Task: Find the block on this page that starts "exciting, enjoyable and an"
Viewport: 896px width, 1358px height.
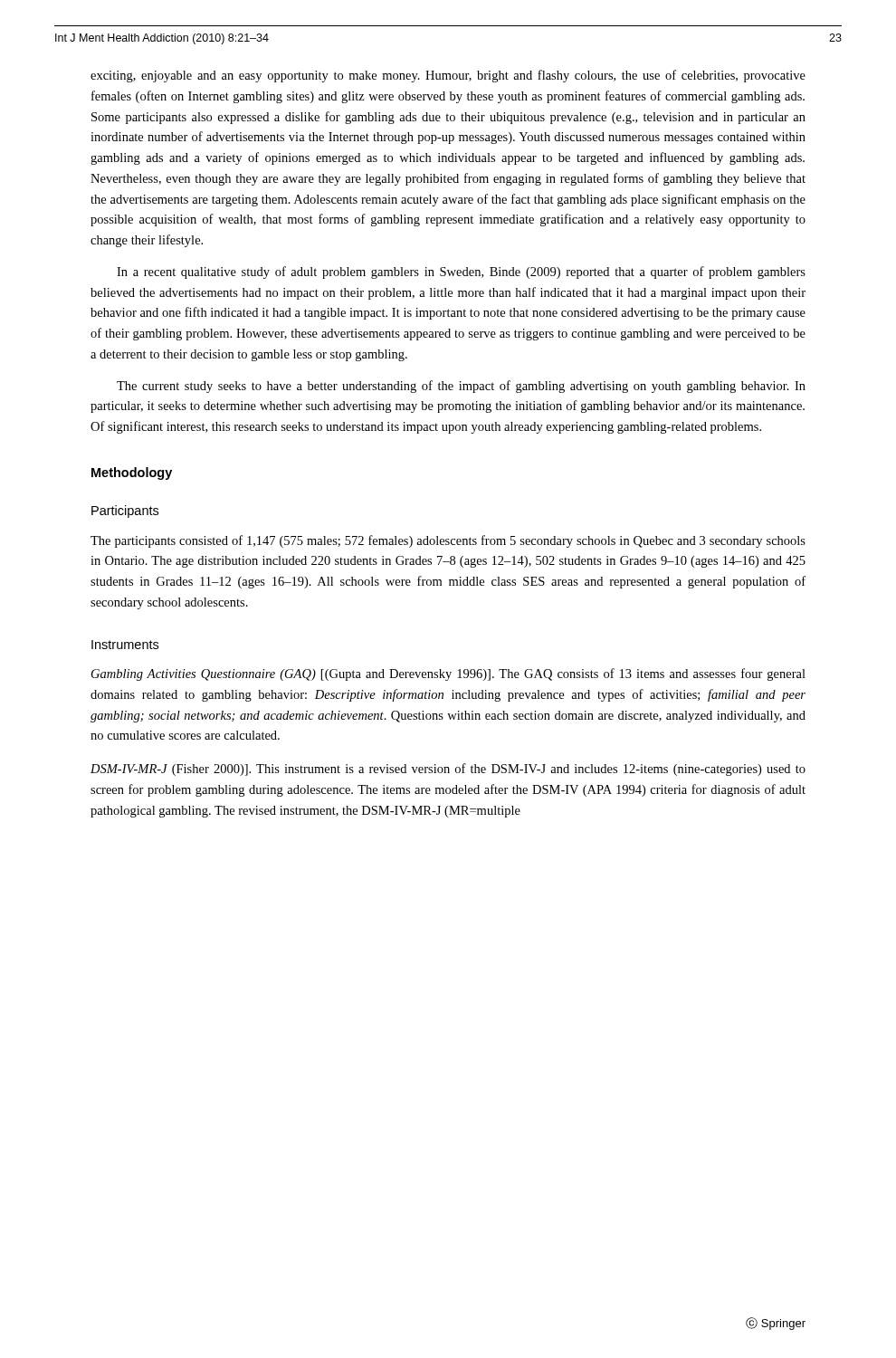Action: point(448,158)
